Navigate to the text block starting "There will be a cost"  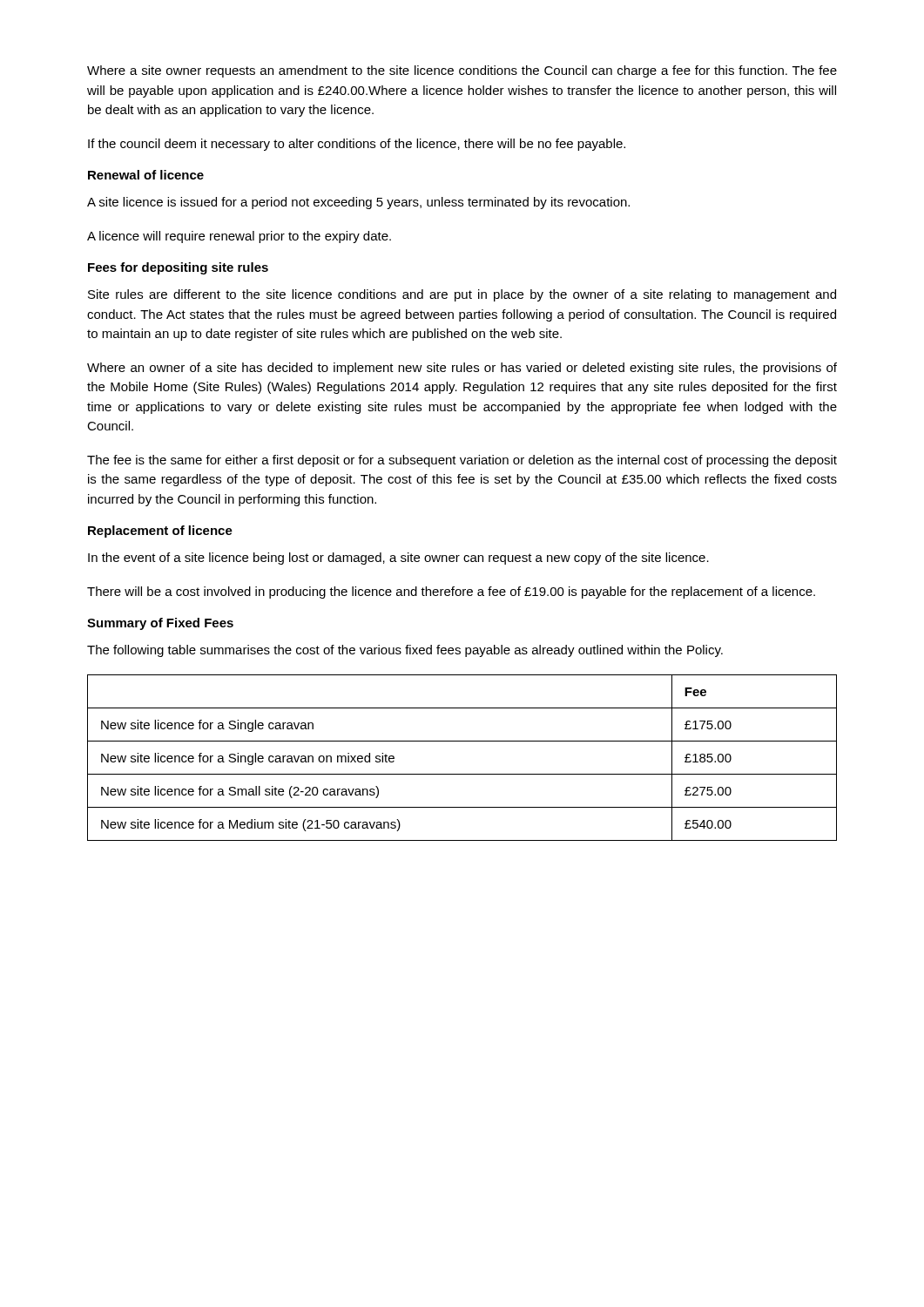pos(452,591)
